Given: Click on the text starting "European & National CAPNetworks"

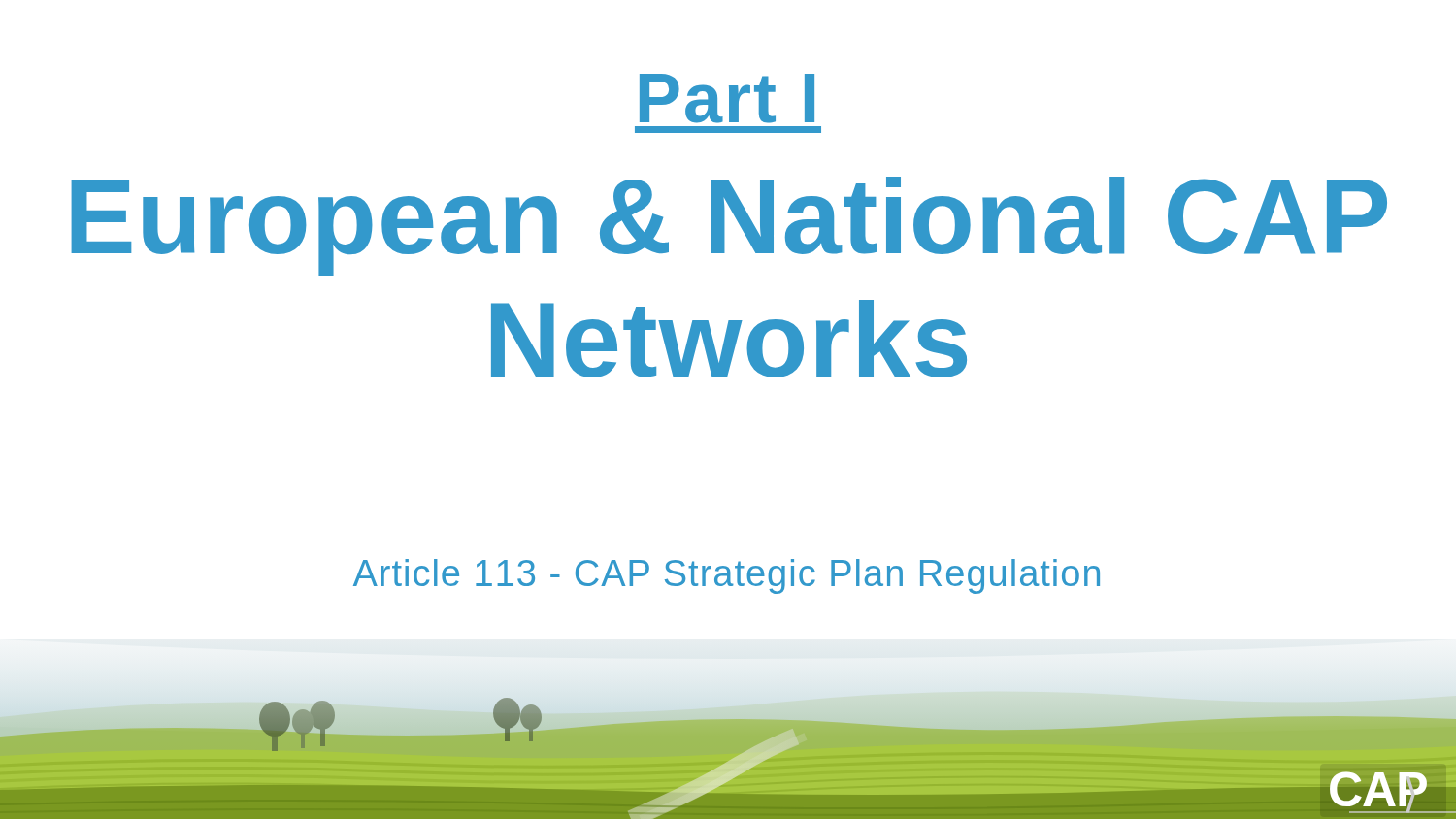Looking at the screenshot, I should tap(728, 277).
